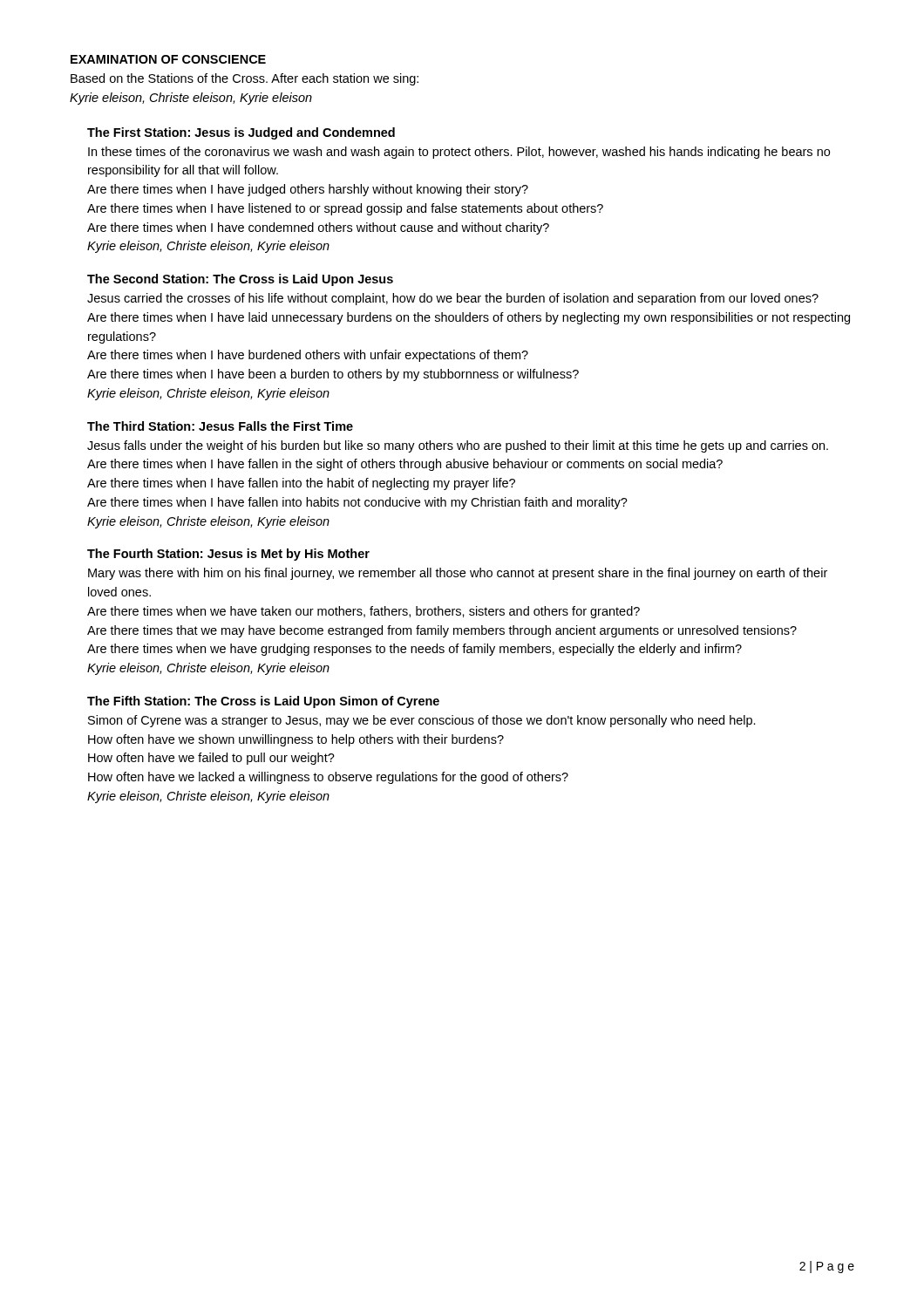Point to the block beginning "How often have we lacked"
Viewport: 924px width, 1308px height.
coord(328,777)
